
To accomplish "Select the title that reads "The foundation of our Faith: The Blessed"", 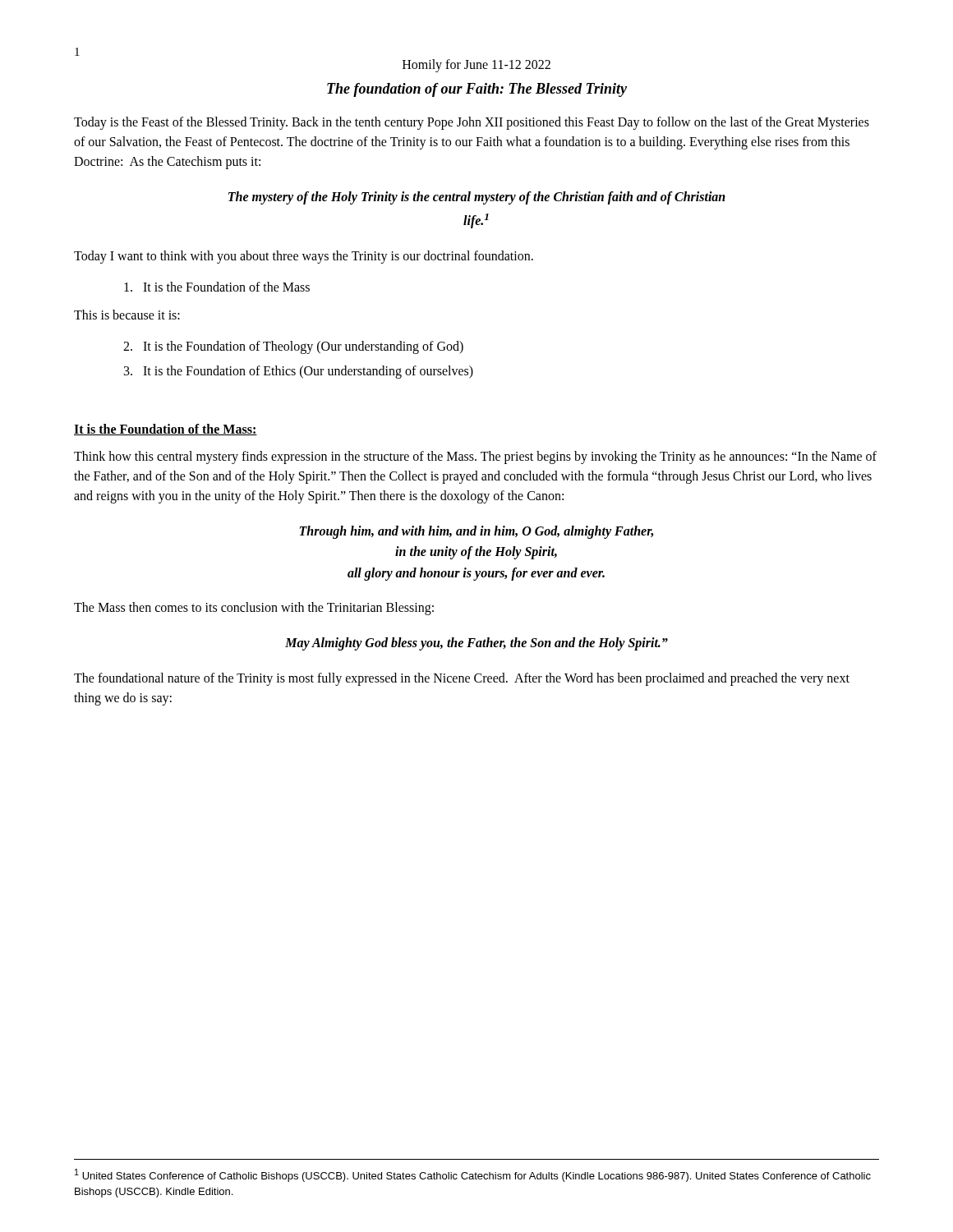I will pos(476,89).
